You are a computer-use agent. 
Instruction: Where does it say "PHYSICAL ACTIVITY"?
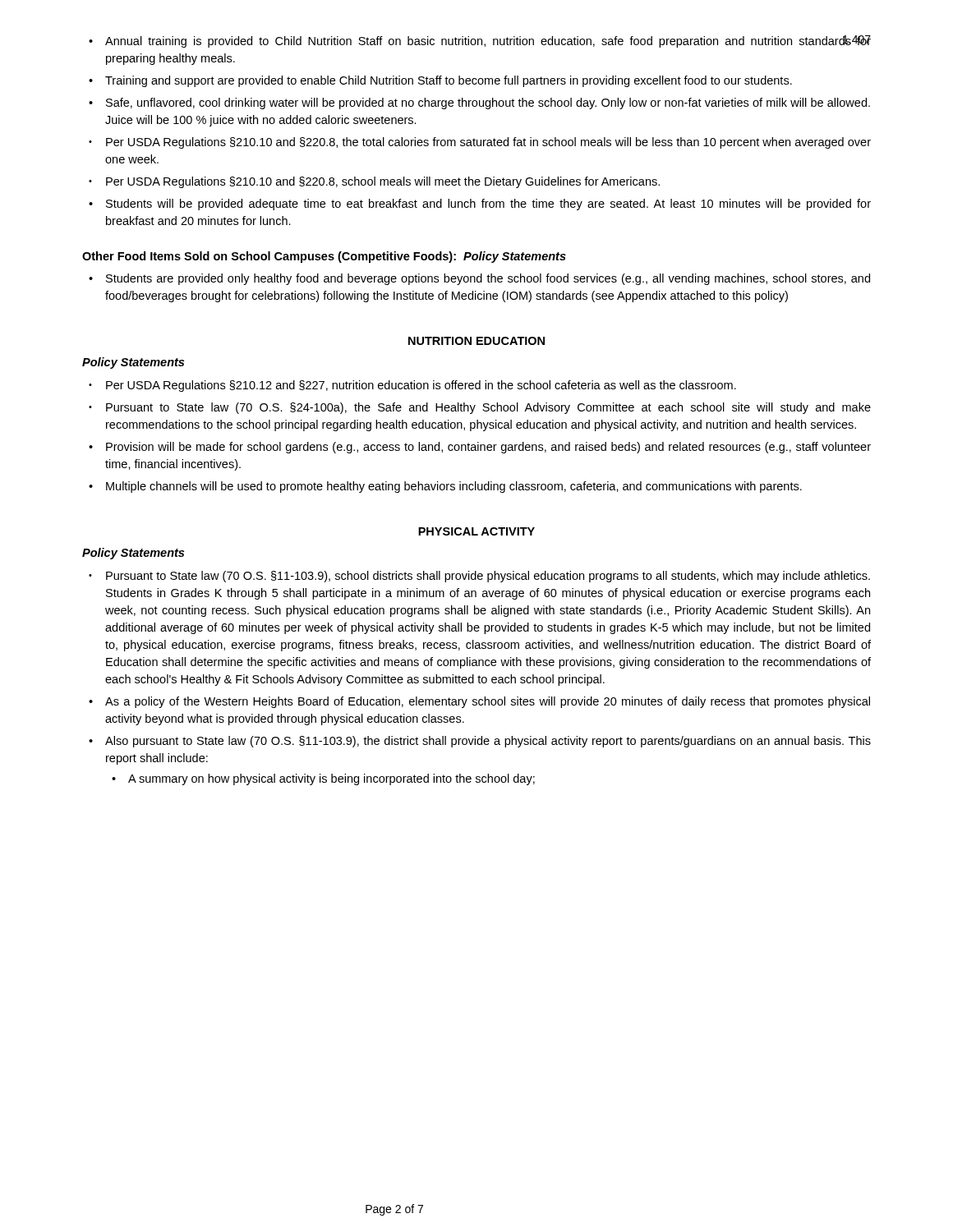(476, 532)
